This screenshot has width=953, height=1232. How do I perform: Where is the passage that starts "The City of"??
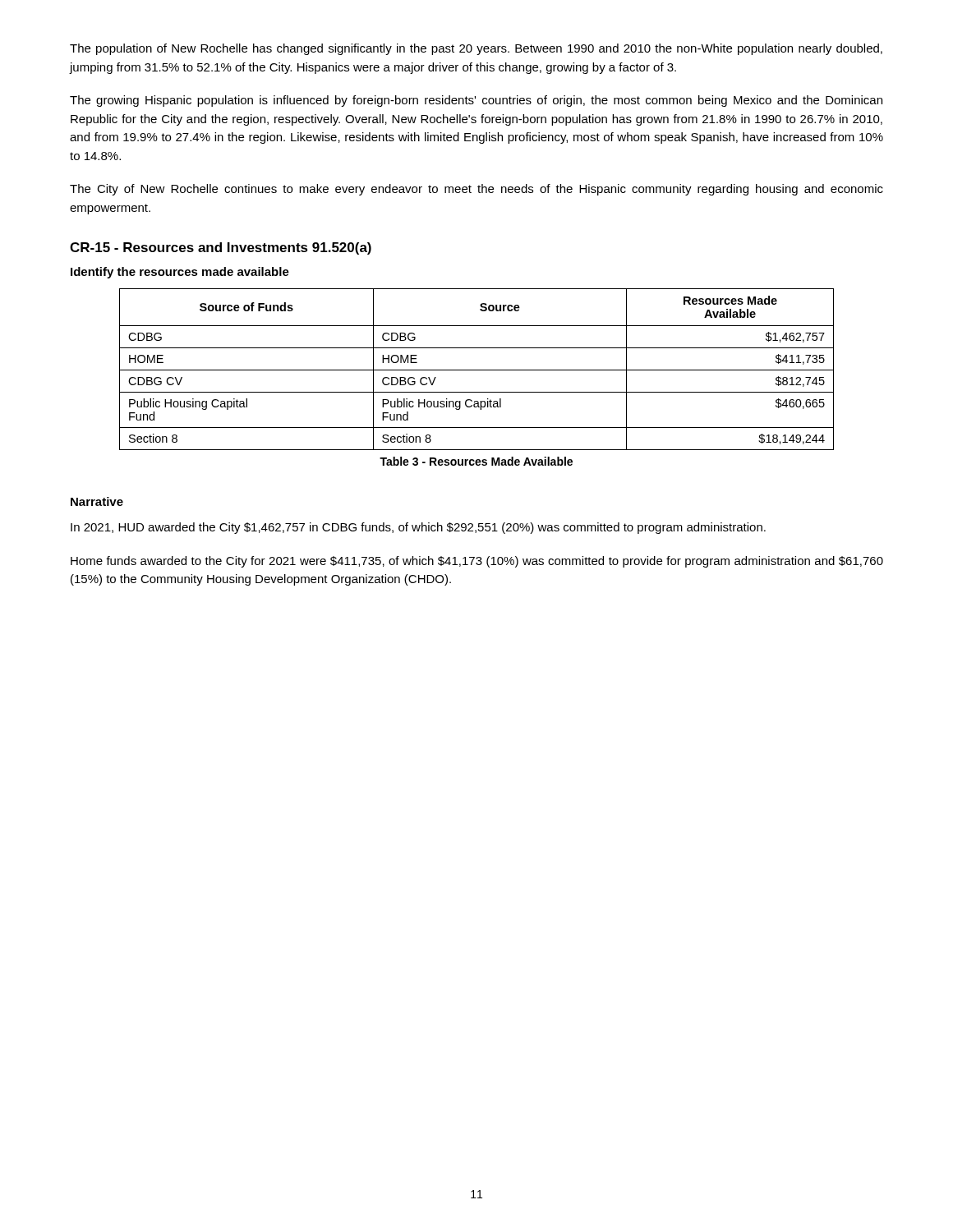476,198
